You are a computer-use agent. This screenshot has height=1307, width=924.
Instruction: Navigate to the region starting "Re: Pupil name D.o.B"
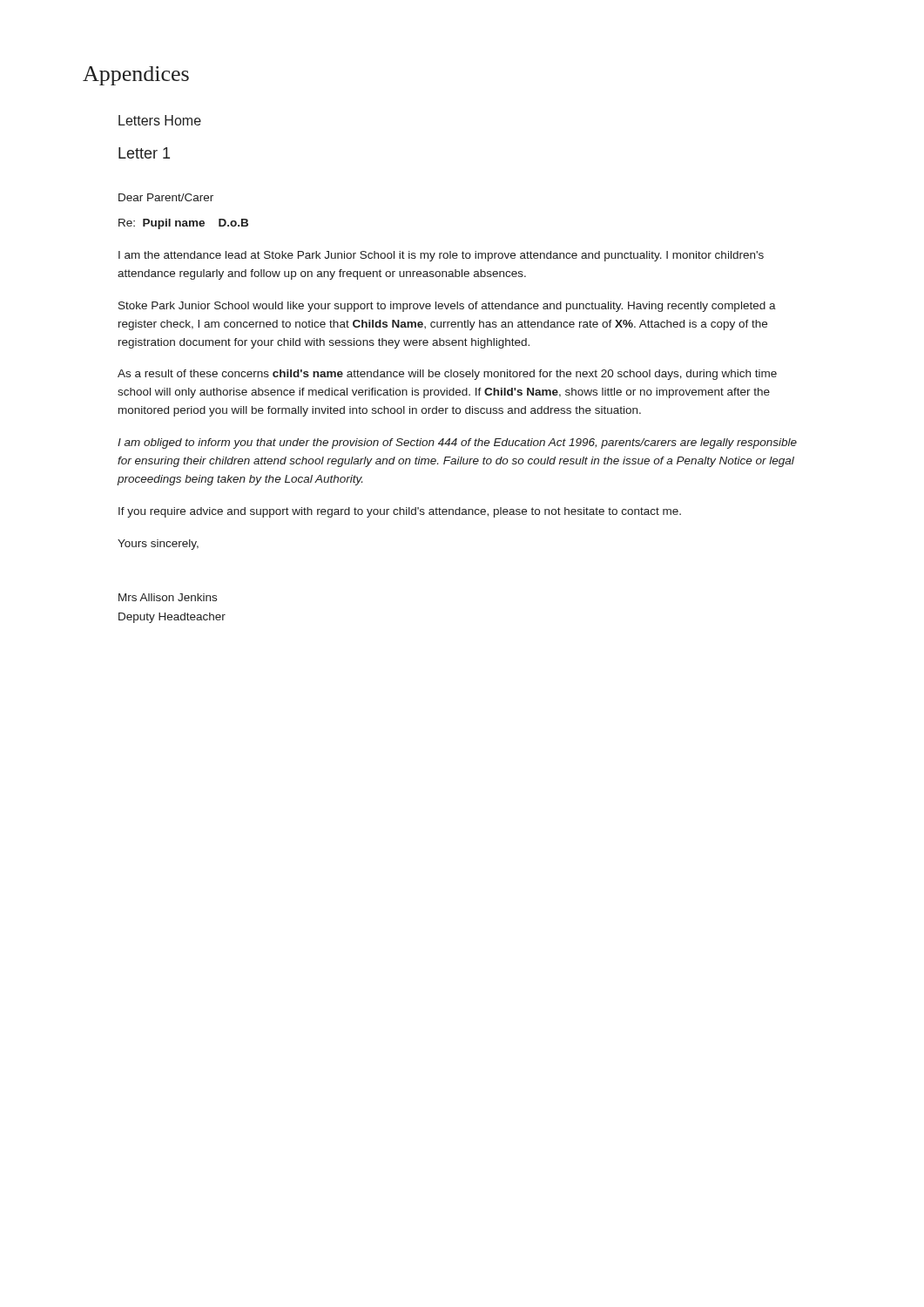(x=183, y=224)
